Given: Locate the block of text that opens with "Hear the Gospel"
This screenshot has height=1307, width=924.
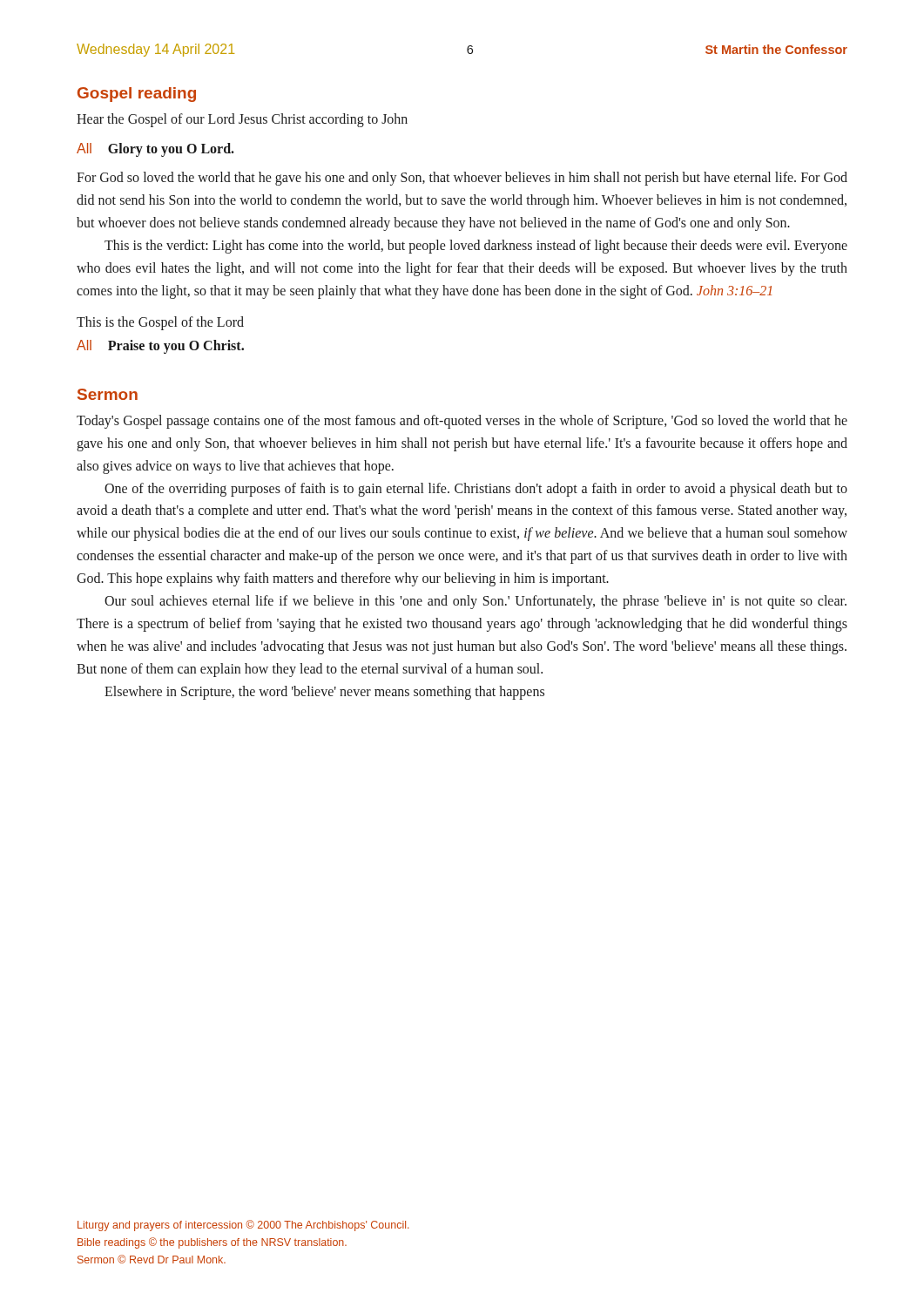Looking at the screenshot, I should click(242, 119).
